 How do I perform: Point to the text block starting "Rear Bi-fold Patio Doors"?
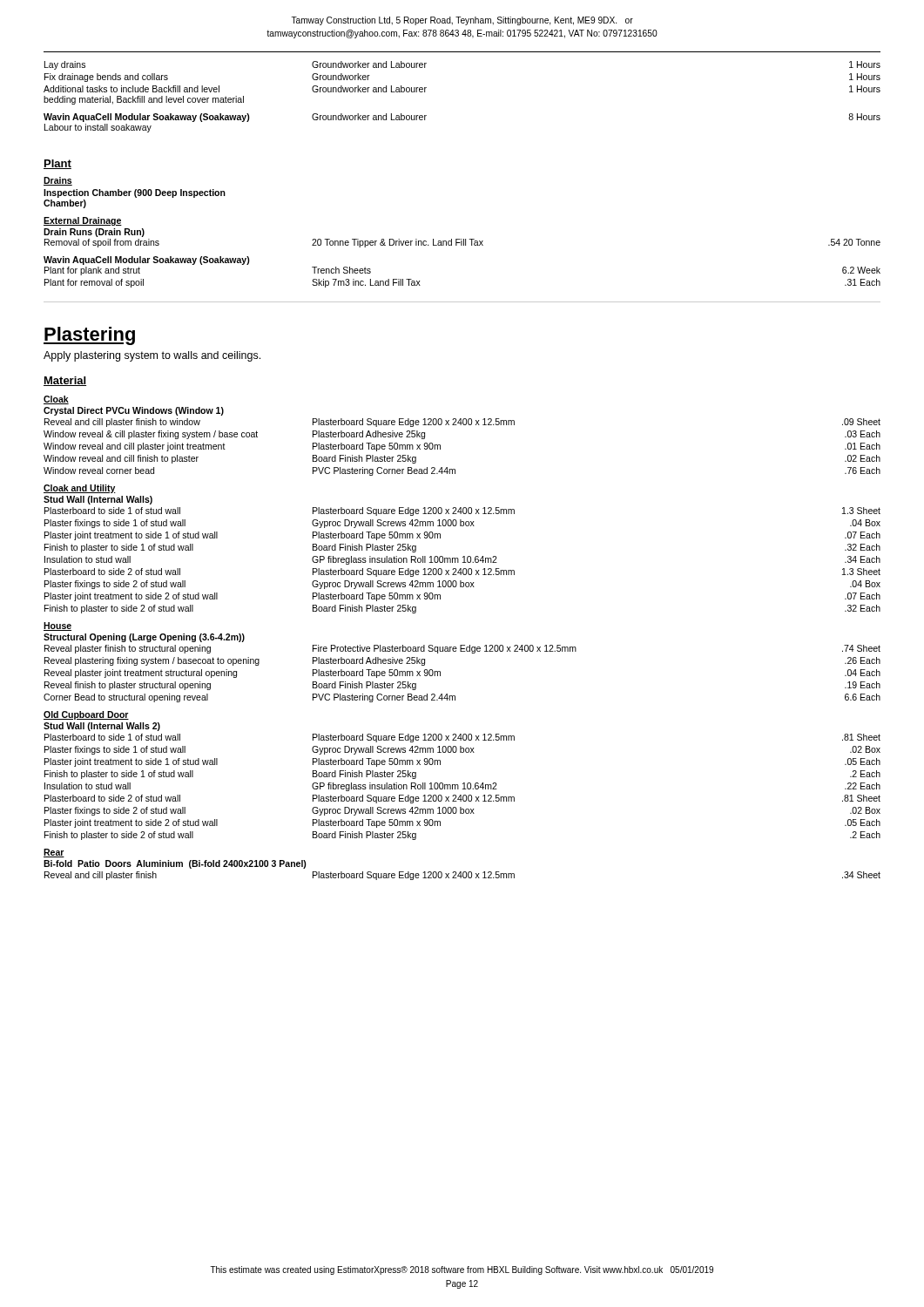[x=462, y=863]
